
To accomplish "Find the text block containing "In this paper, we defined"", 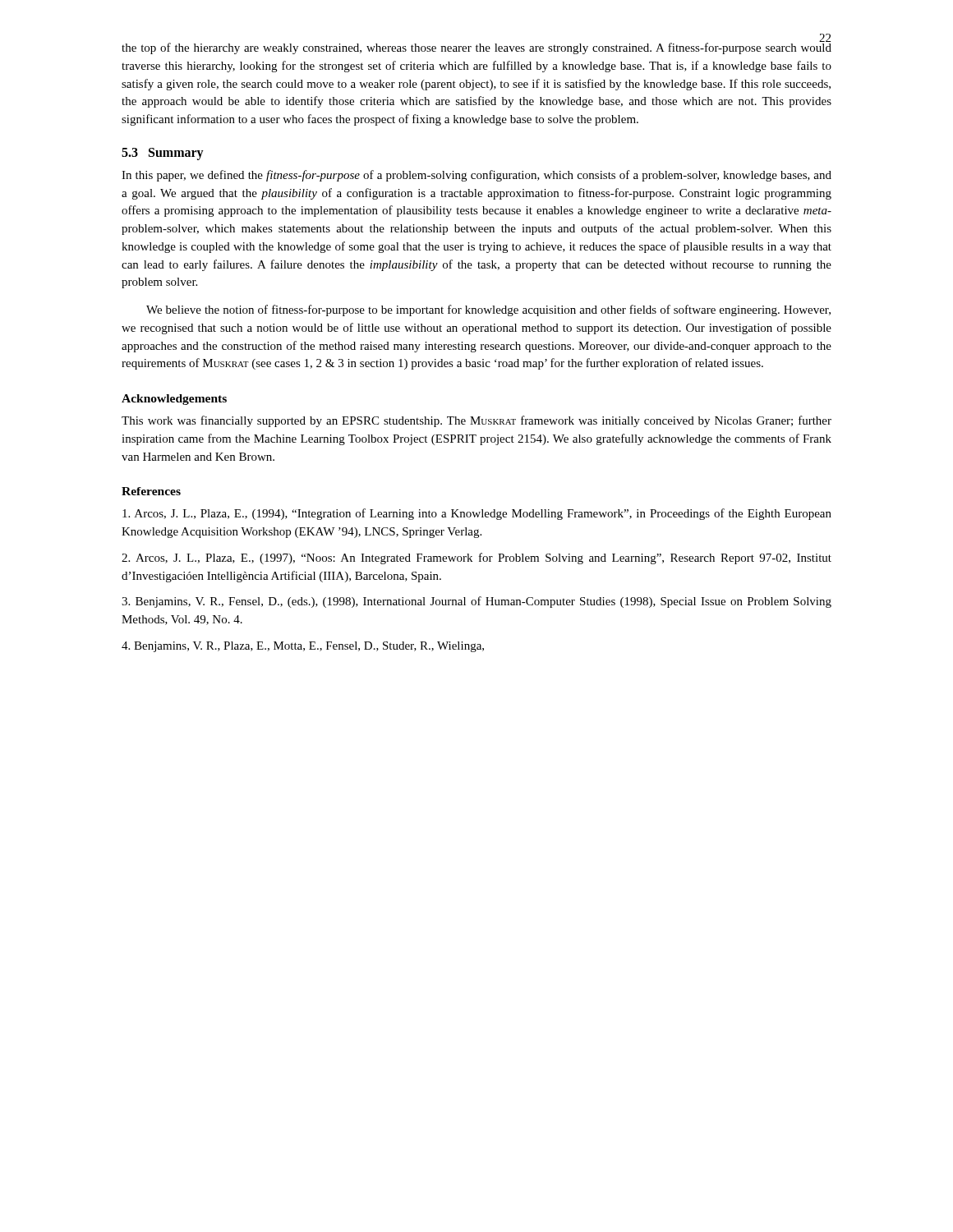I will (x=476, y=229).
